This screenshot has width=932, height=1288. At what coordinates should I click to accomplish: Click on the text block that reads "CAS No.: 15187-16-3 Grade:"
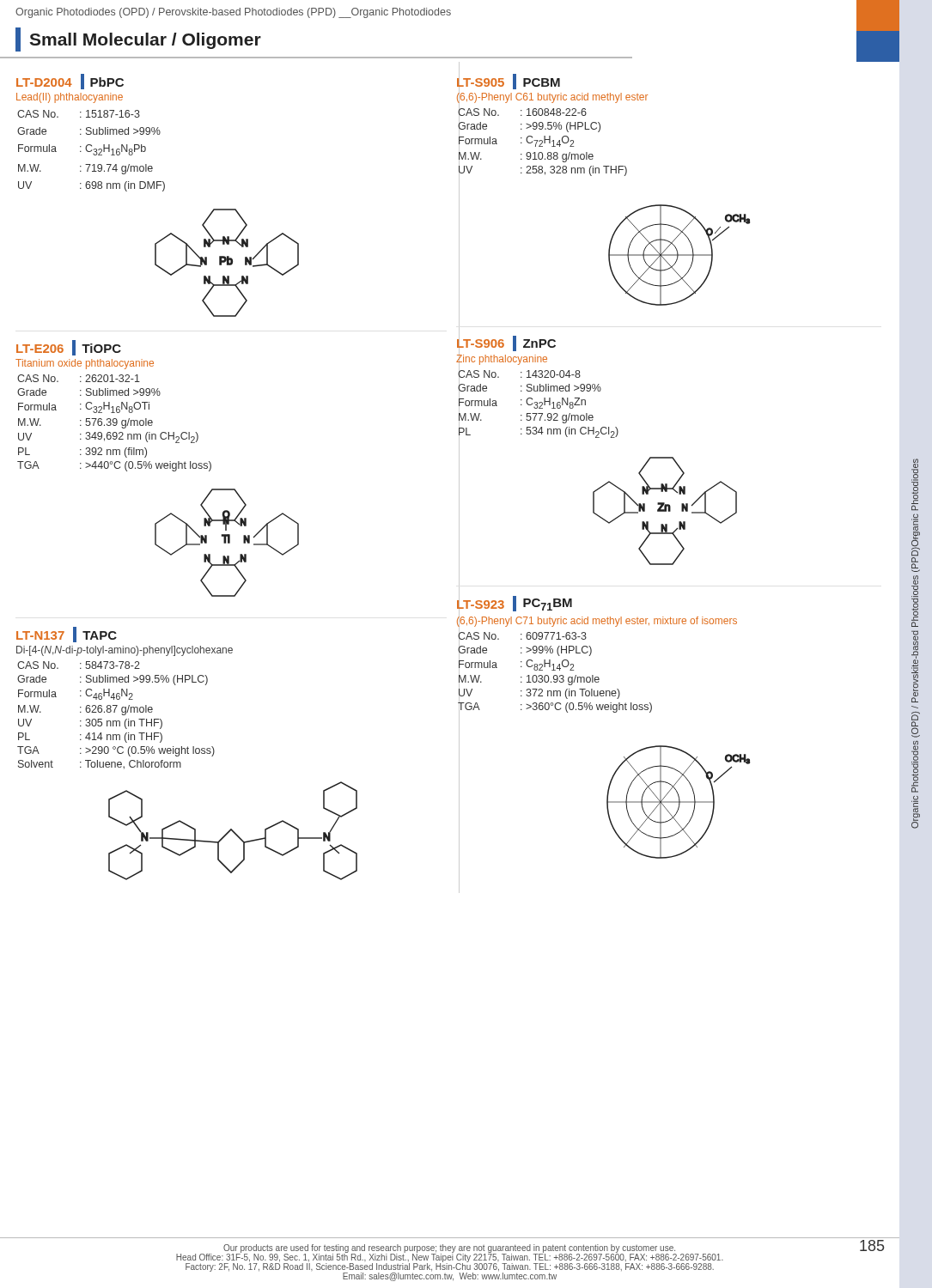point(79,114)
